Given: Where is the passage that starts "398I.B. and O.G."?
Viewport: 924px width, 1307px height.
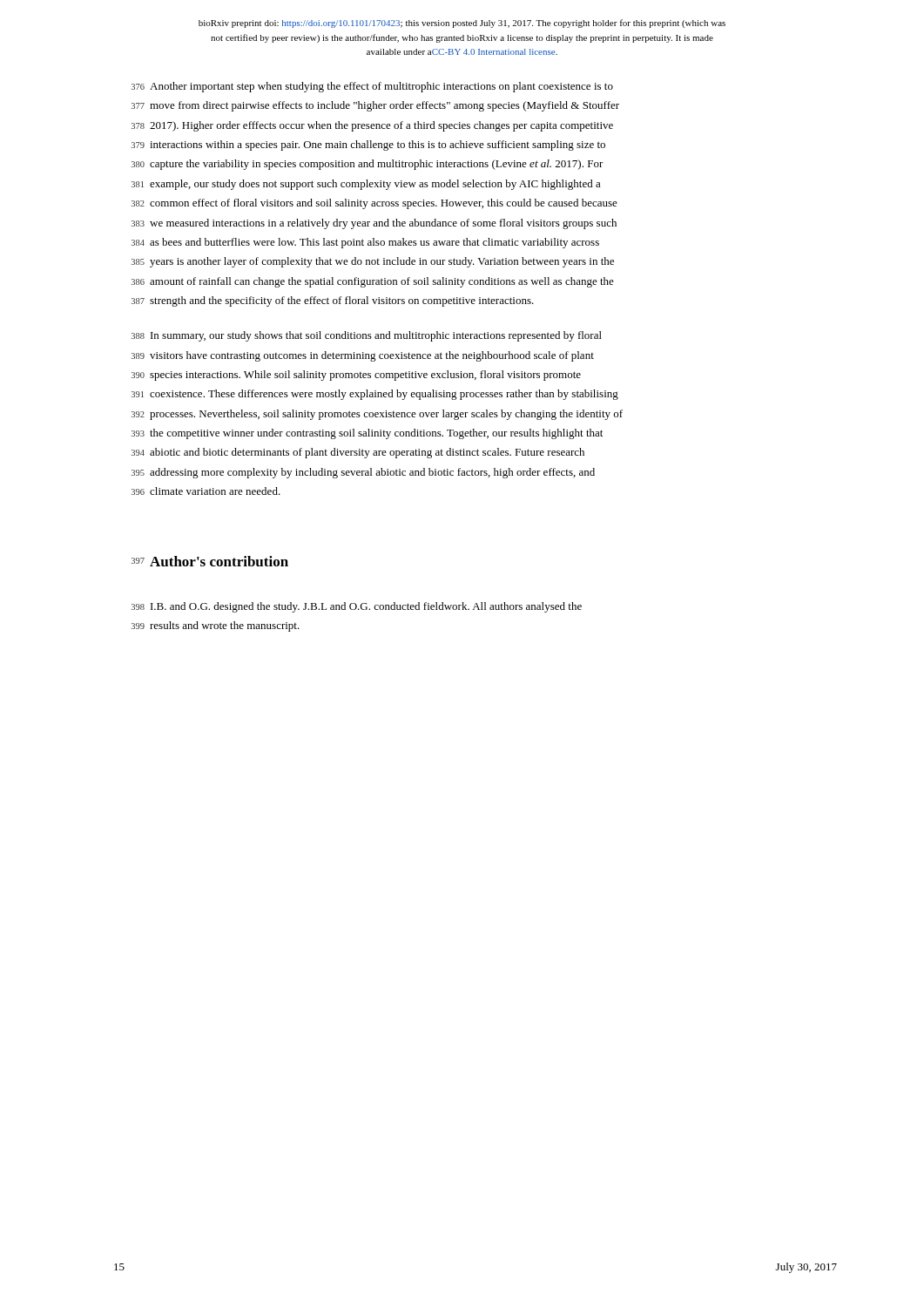Looking at the screenshot, I should (475, 616).
